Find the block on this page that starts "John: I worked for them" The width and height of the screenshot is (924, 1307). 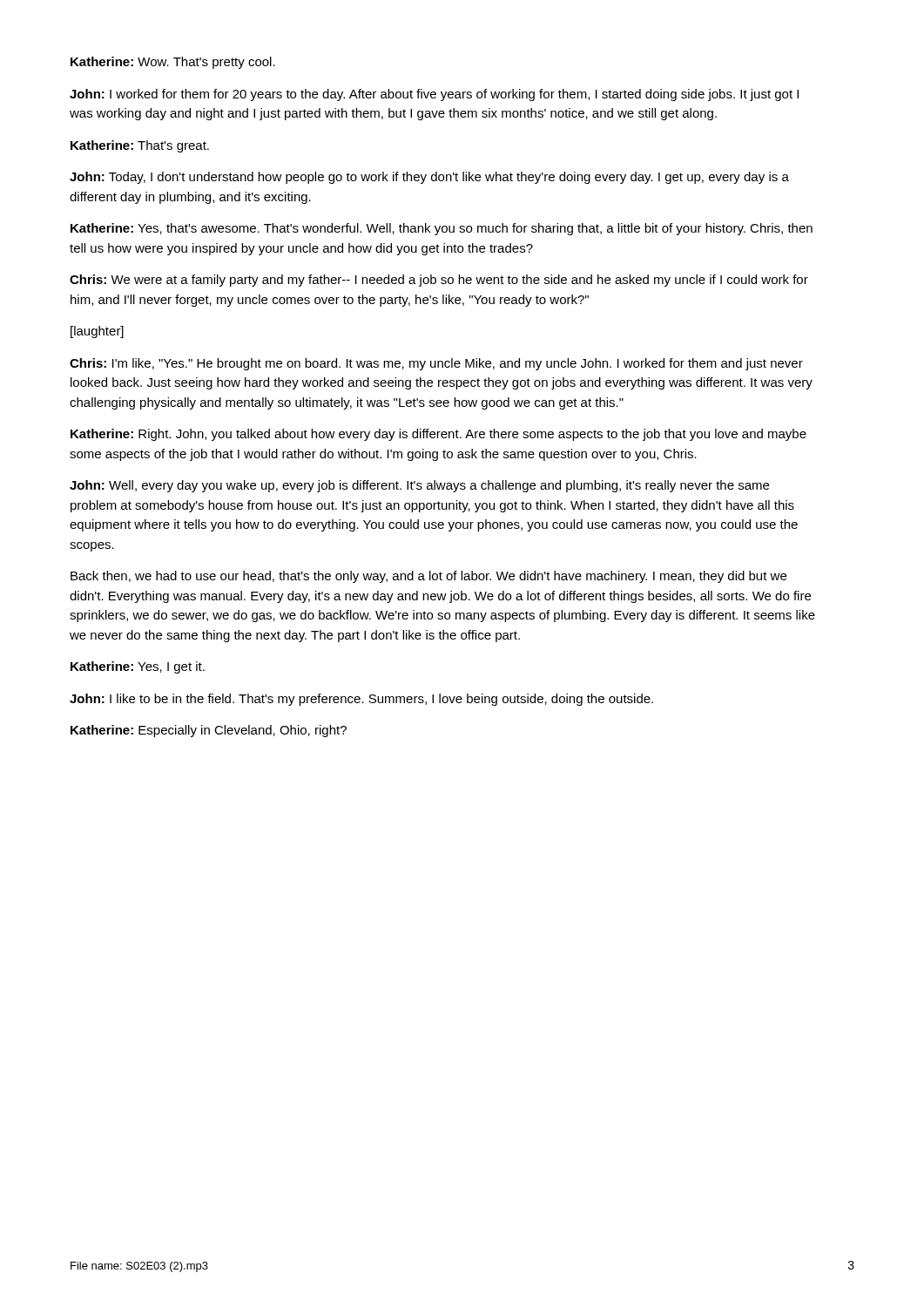(444, 104)
